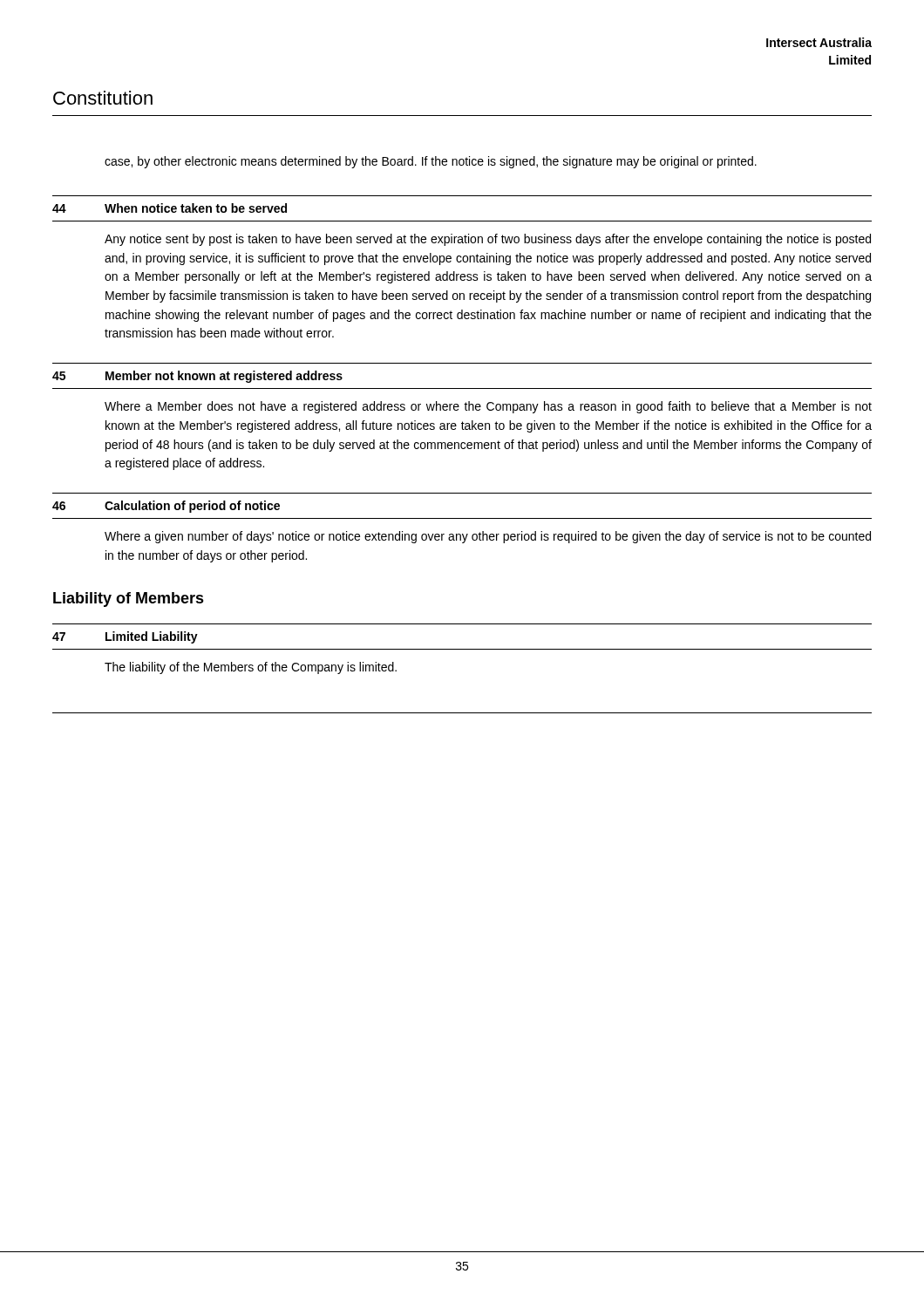Viewport: 924px width, 1308px height.
Task: Locate the title
Action: [x=103, y=98]
